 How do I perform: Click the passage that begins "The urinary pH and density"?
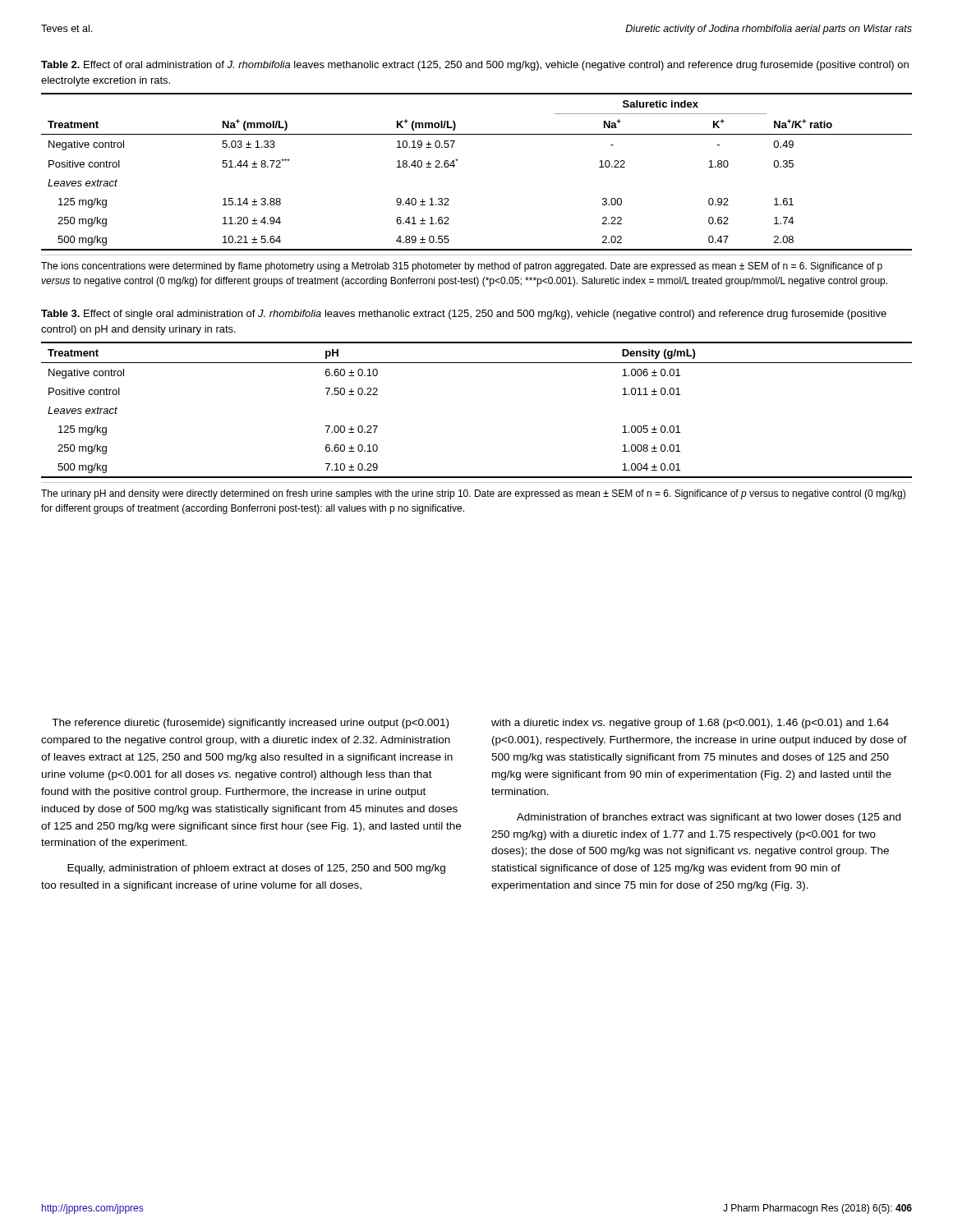[x=474, y=501]
